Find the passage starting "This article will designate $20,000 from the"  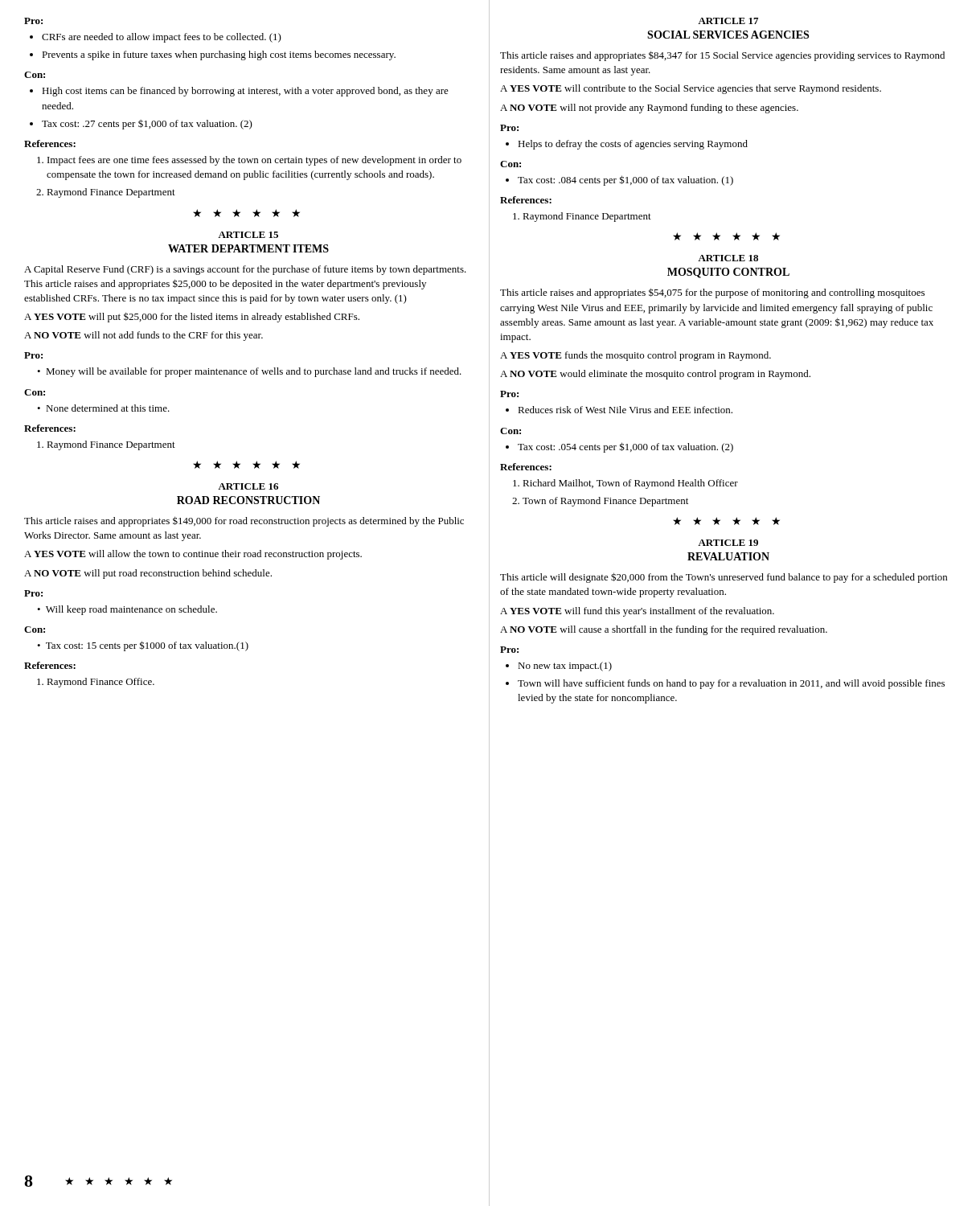point(724,584)
